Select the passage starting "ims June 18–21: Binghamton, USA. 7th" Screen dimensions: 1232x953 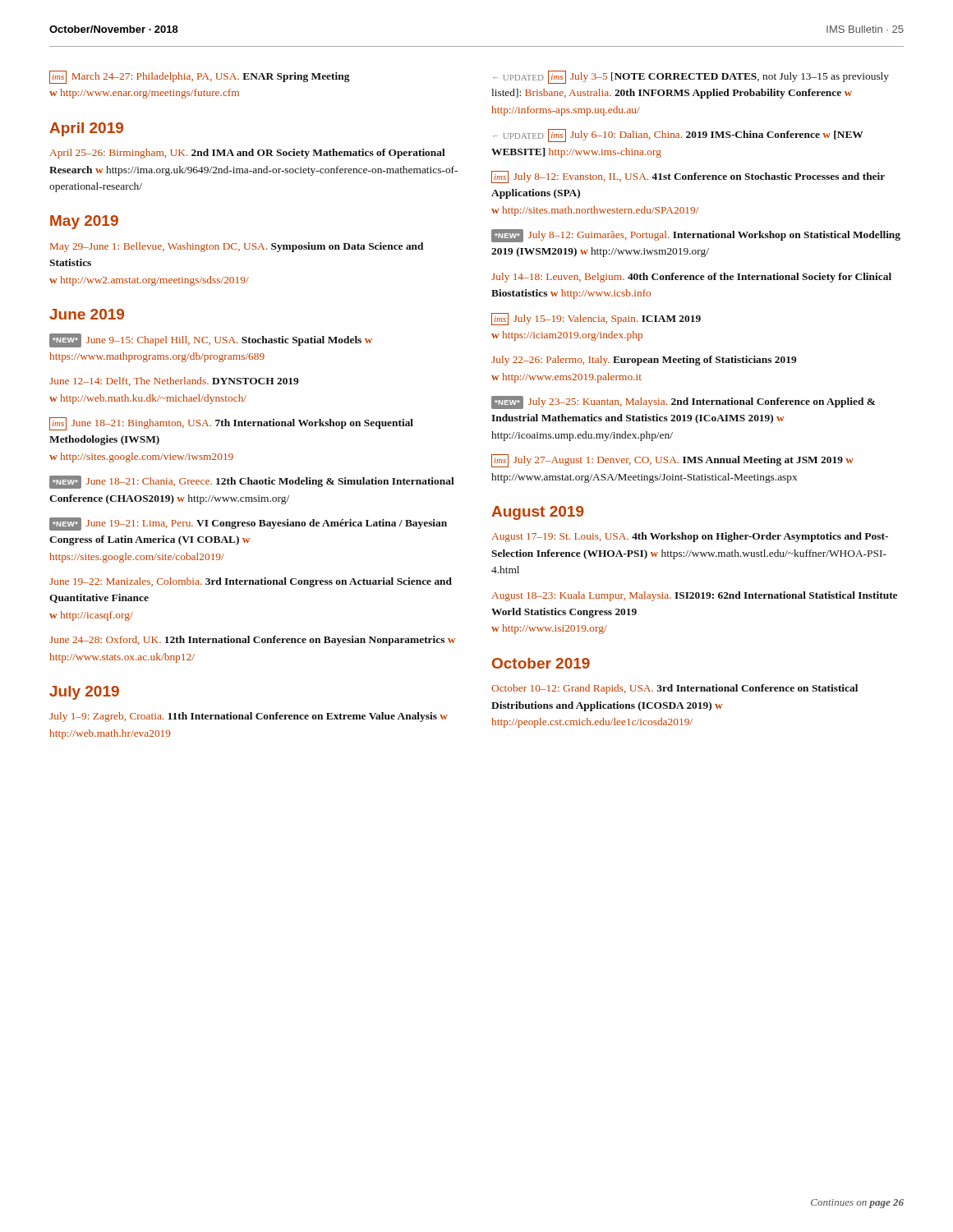tap(231, 424)
